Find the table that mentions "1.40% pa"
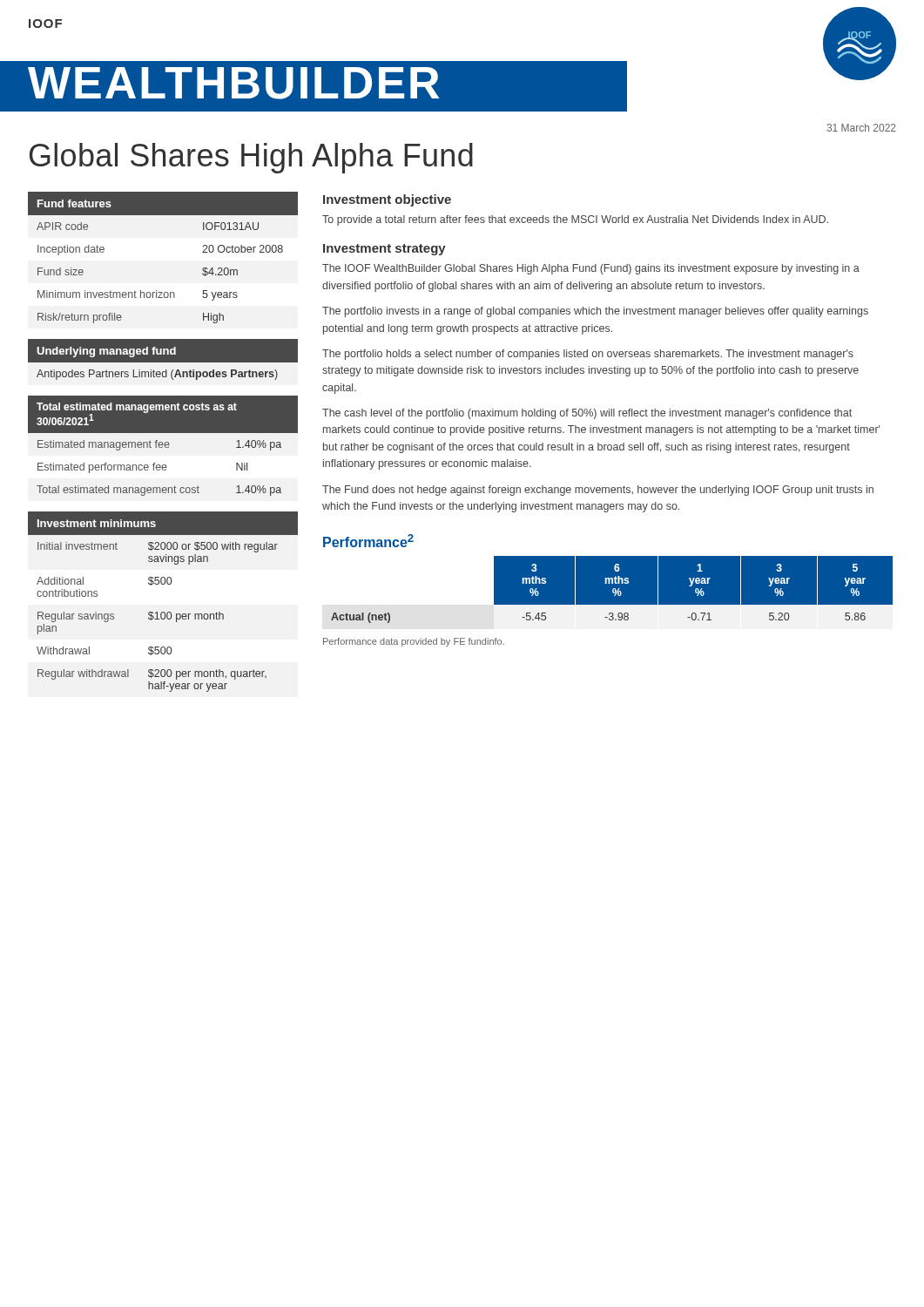 click(163, 448)
